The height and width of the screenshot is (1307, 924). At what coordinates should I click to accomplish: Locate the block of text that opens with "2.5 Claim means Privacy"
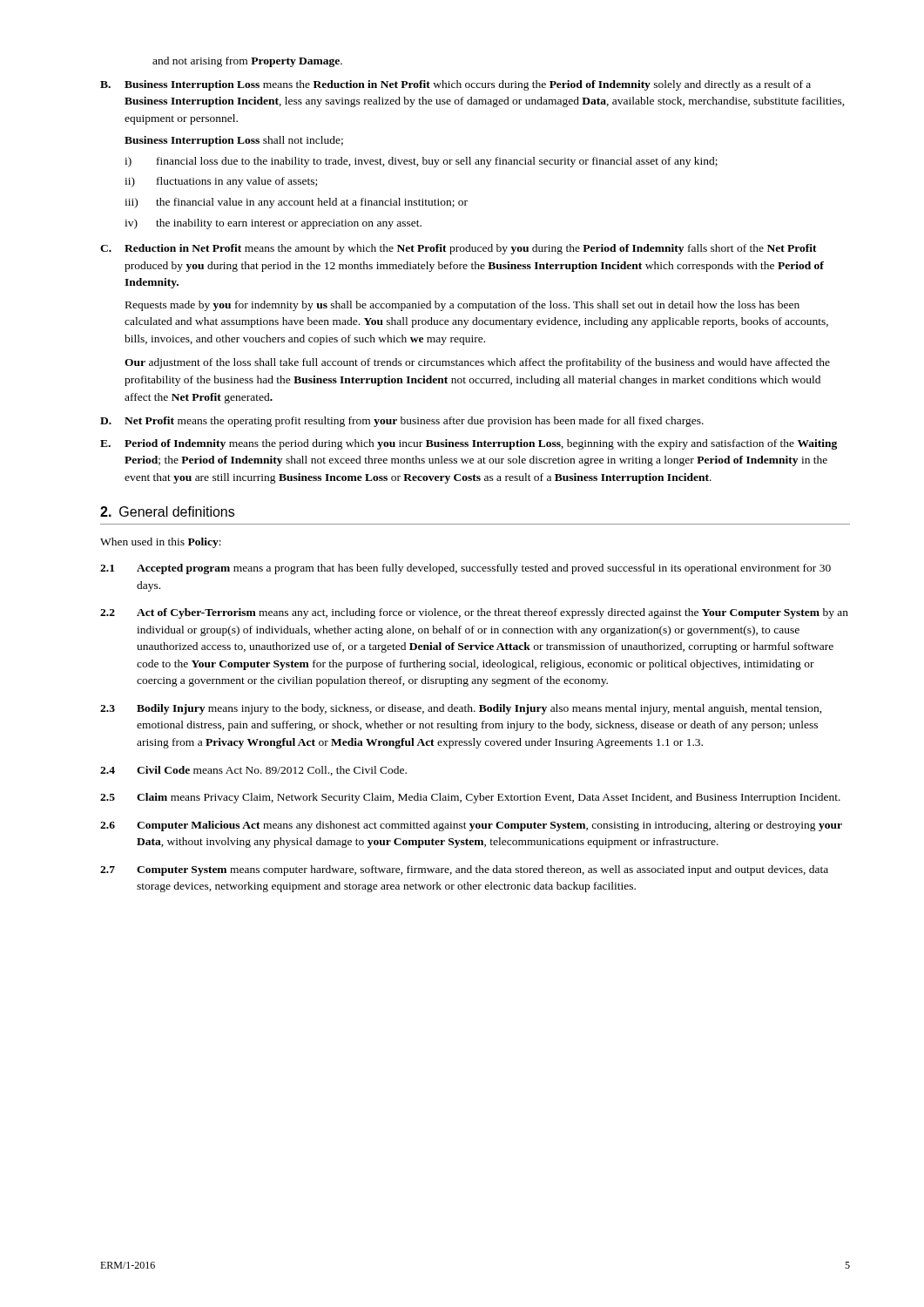475,797
